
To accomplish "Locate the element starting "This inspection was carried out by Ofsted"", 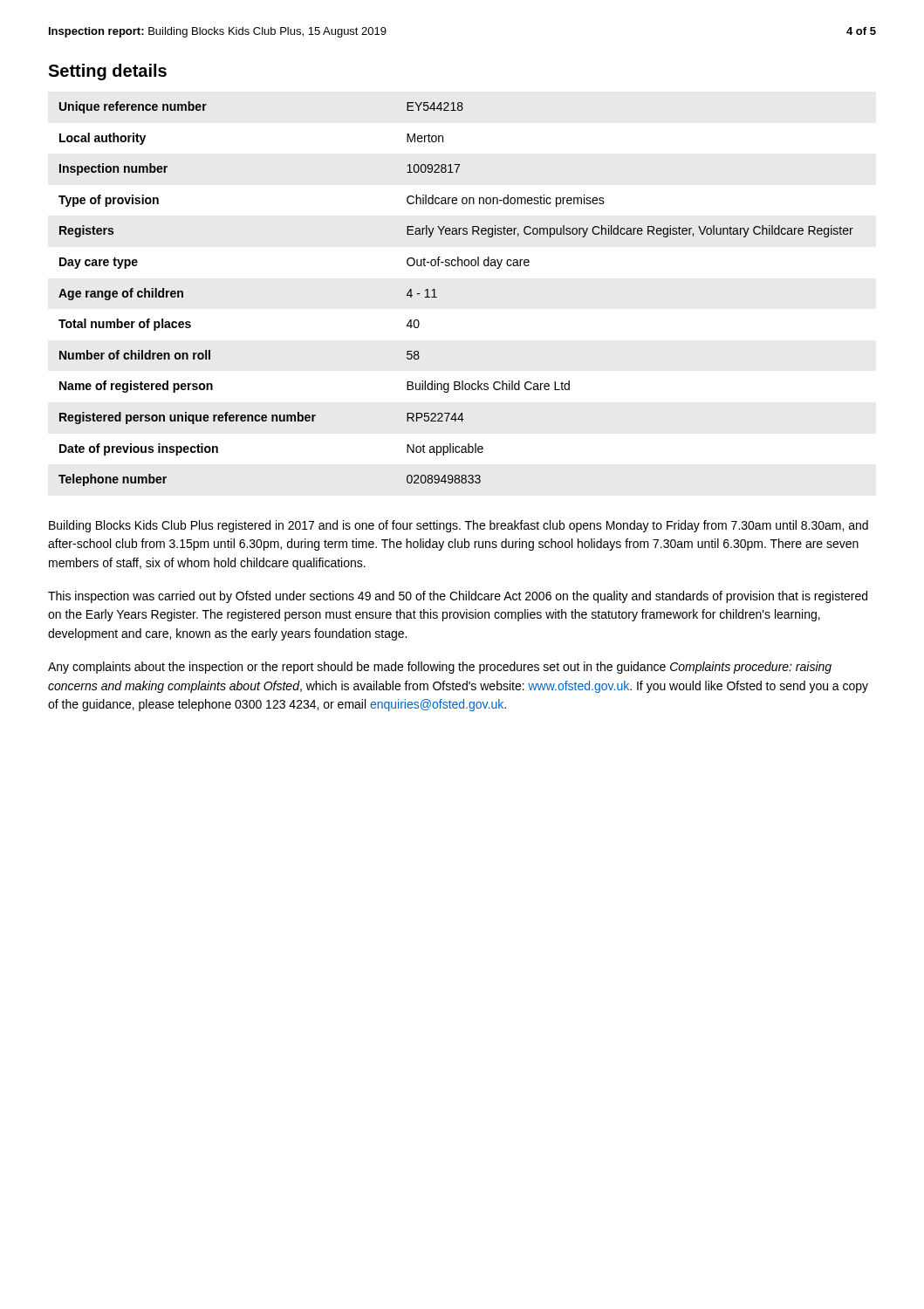I will pos(458,615).
